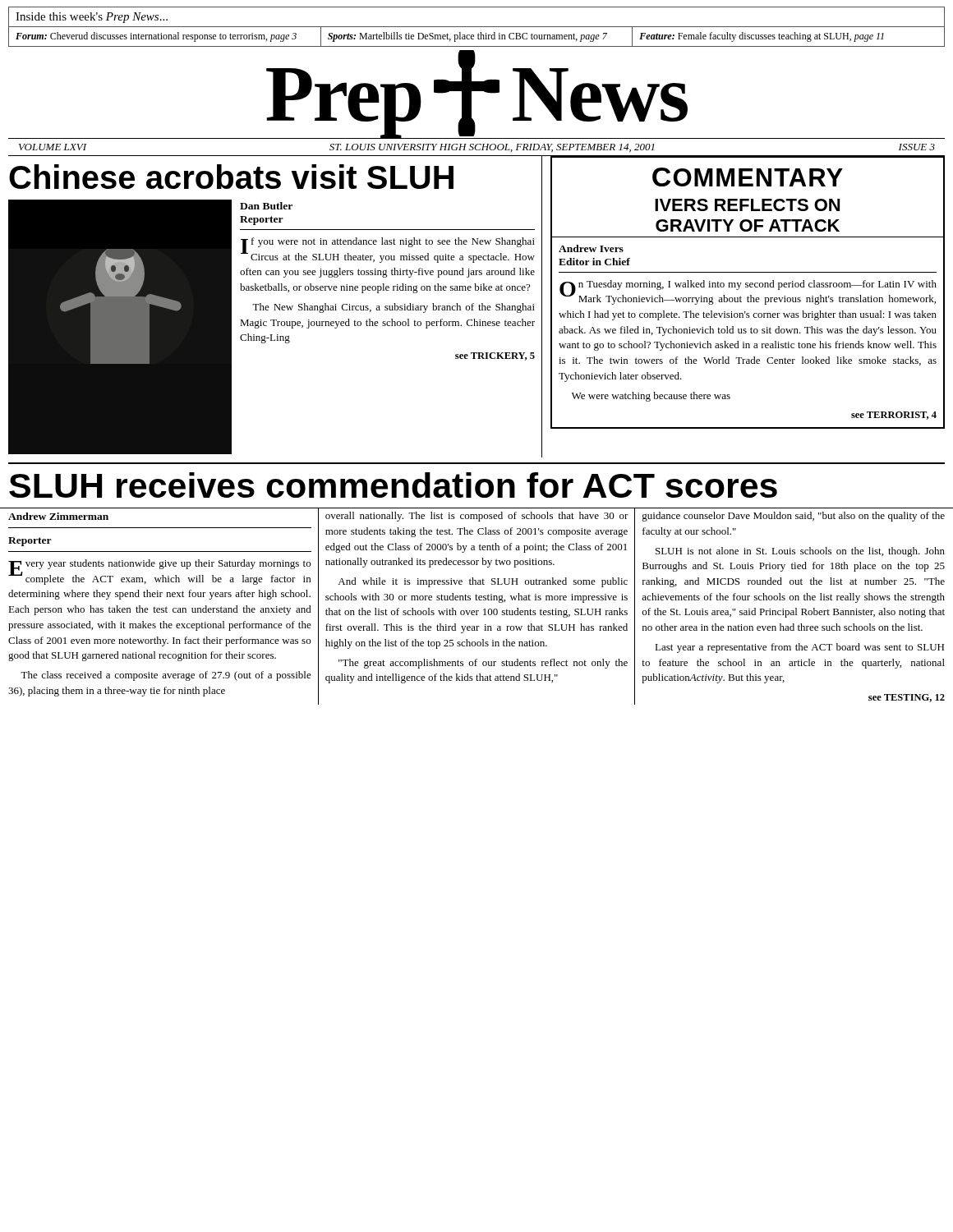Point to the block beginning "VOLUME LXVI ST. LOUIS UNIVERSITY HIGH SCHOOL,"
The width and height of the screenshot is (953, 1232).
(476, 147)
